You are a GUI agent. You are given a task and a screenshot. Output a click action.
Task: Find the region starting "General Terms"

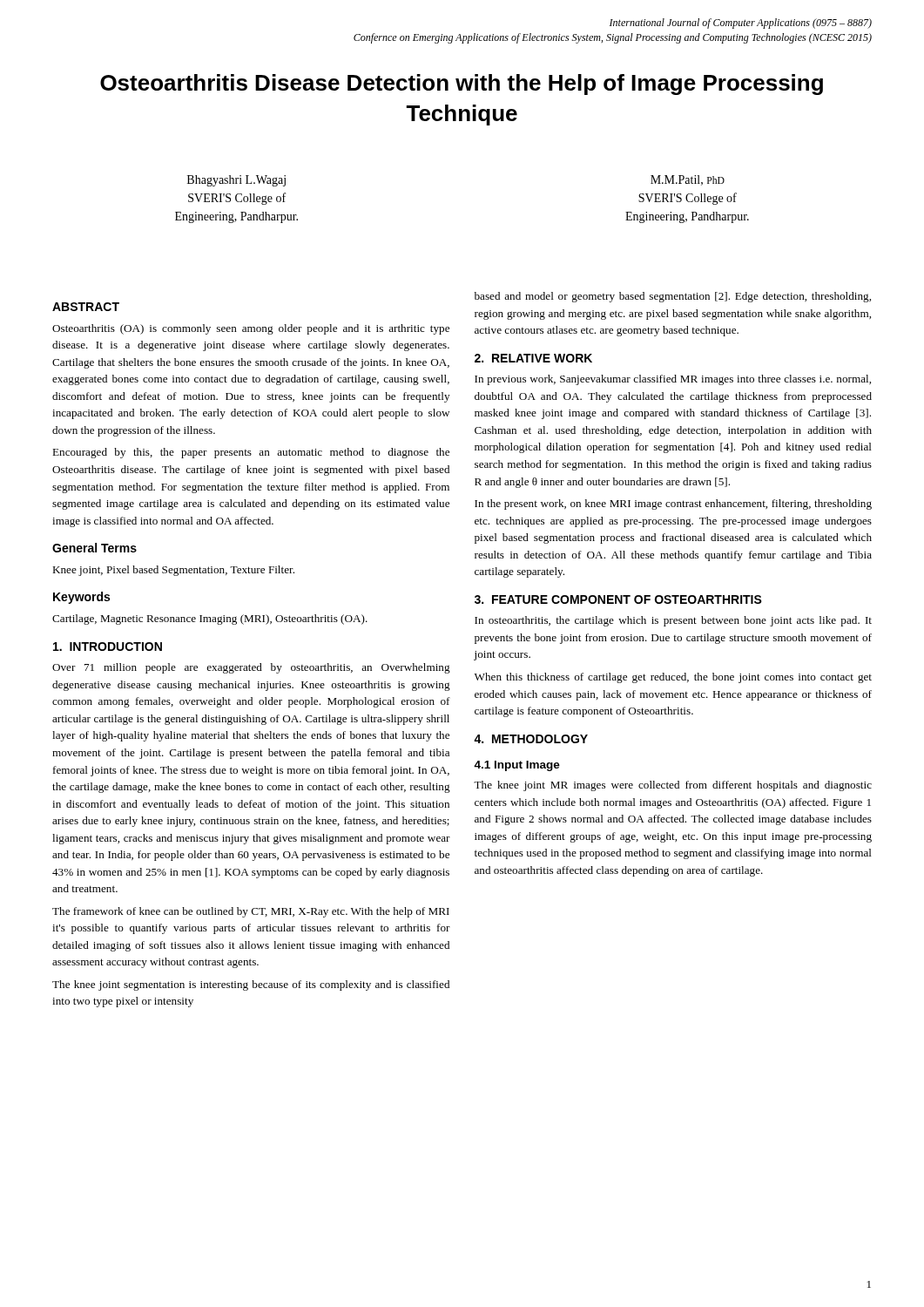pos(95,548)
